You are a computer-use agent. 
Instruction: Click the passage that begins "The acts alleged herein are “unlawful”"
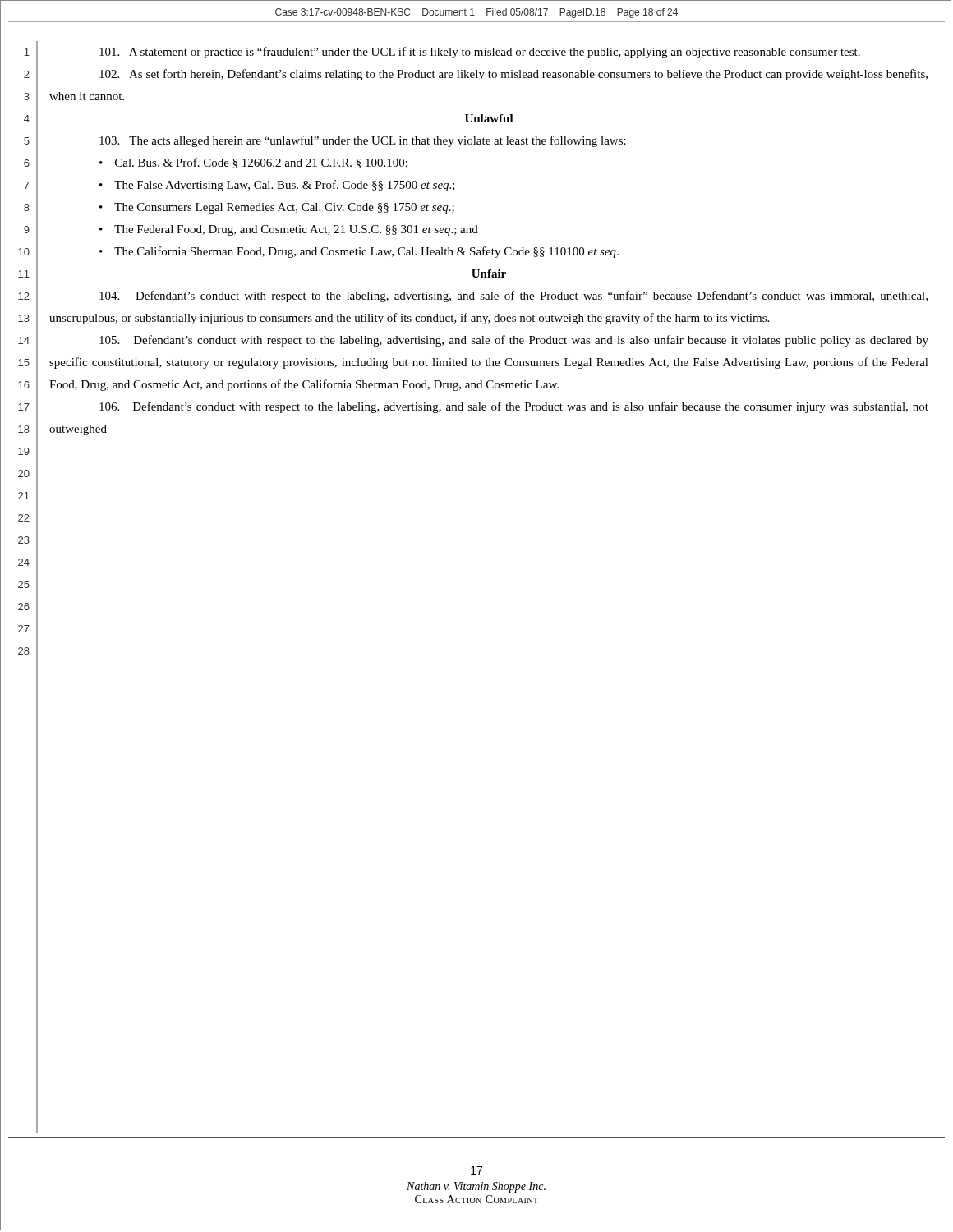(363, 140)
